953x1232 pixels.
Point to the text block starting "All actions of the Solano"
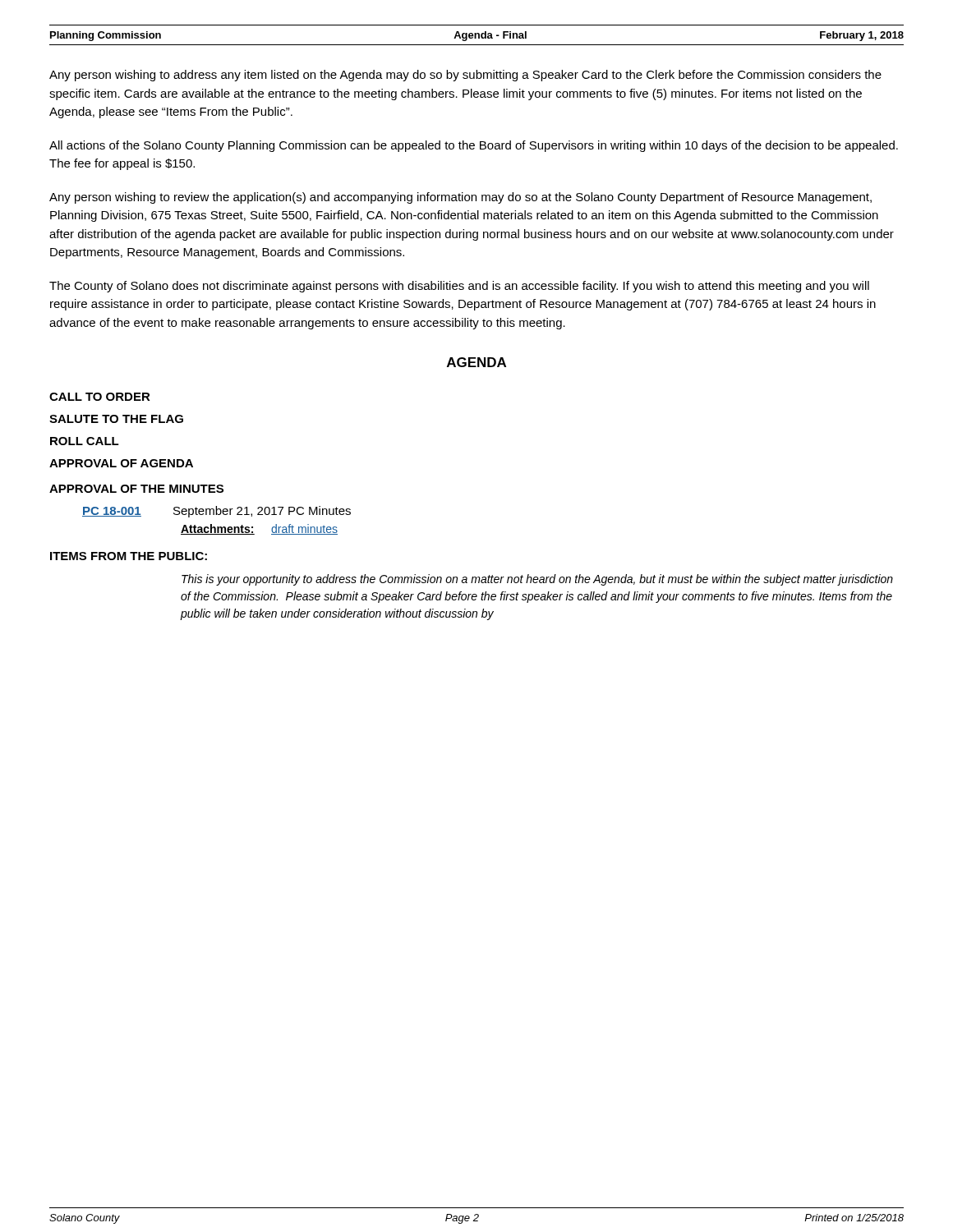(476, 154)
